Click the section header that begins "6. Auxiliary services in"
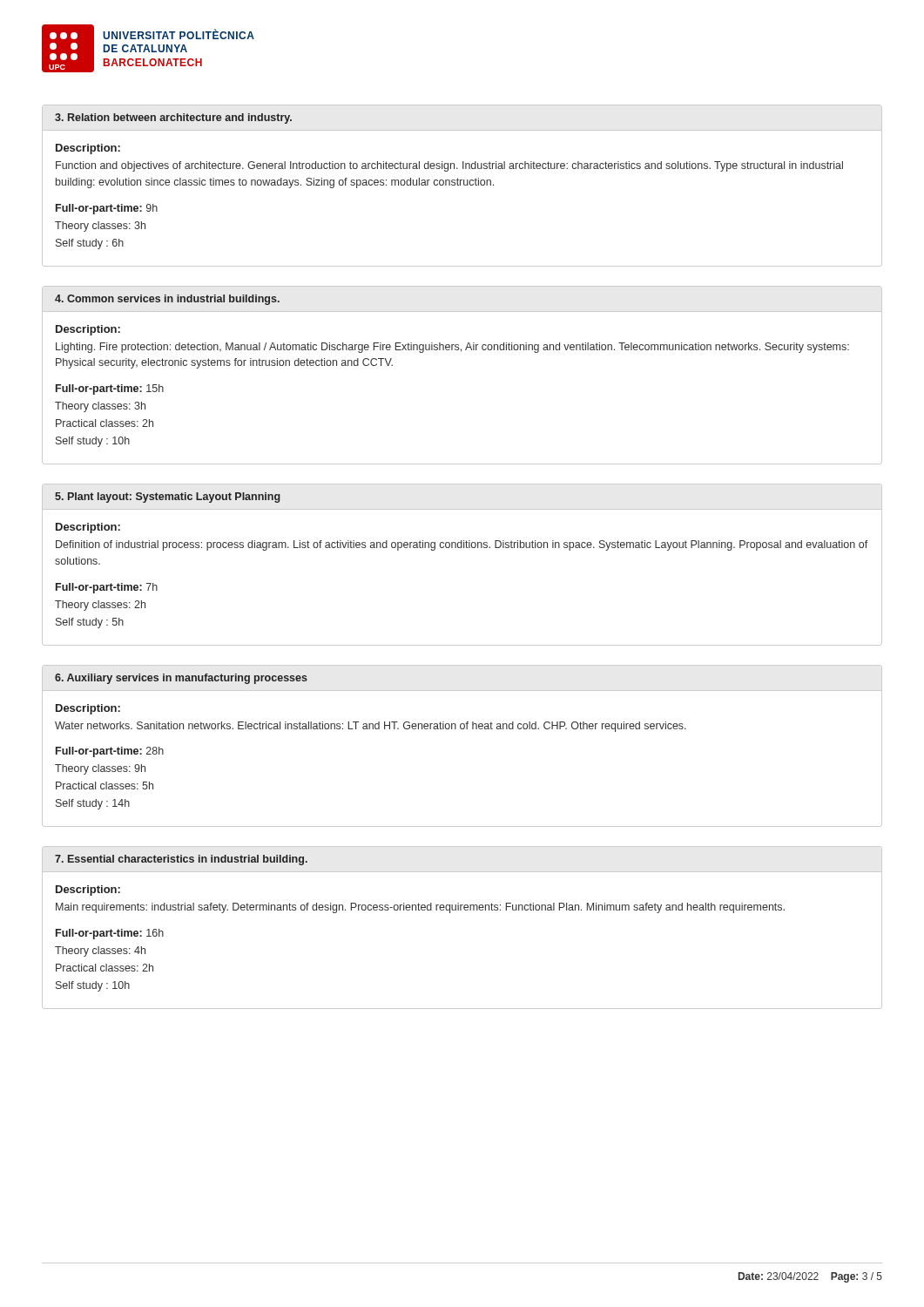924x1307 pixels. click(181, 677)
